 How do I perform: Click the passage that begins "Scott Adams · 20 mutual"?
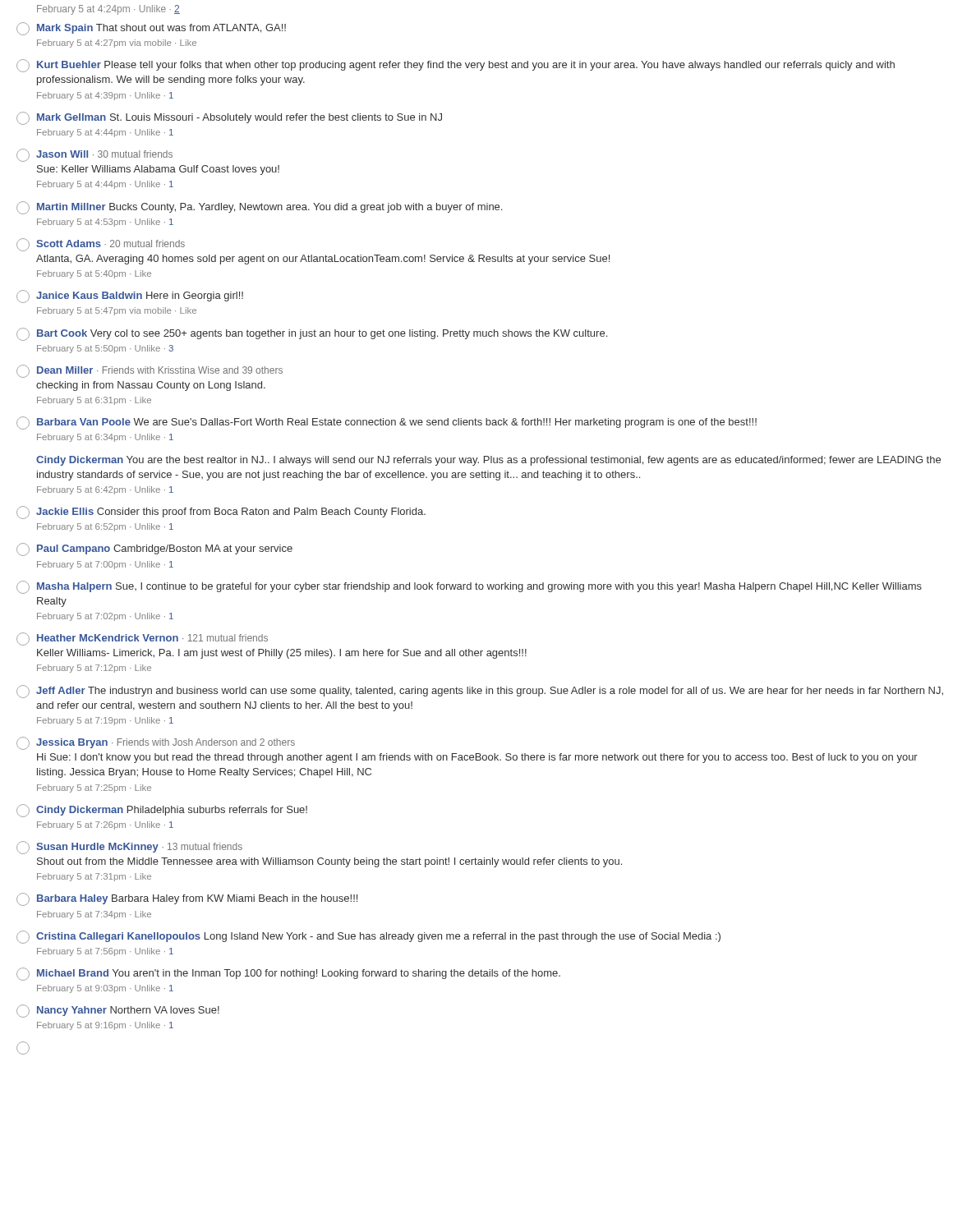pyautogui.click(x=480, y=258)
